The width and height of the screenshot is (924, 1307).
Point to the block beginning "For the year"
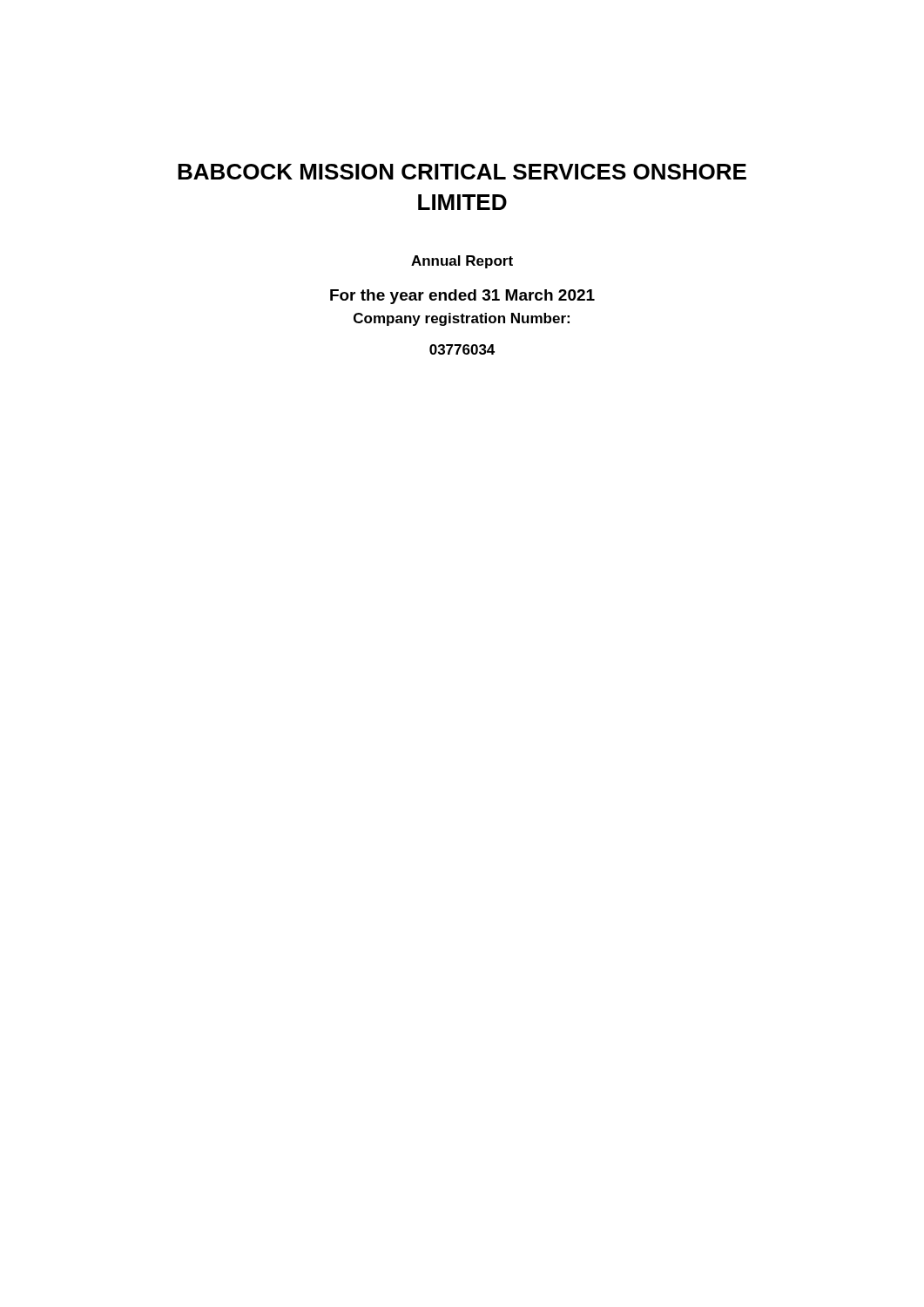(x=462, y=296)
